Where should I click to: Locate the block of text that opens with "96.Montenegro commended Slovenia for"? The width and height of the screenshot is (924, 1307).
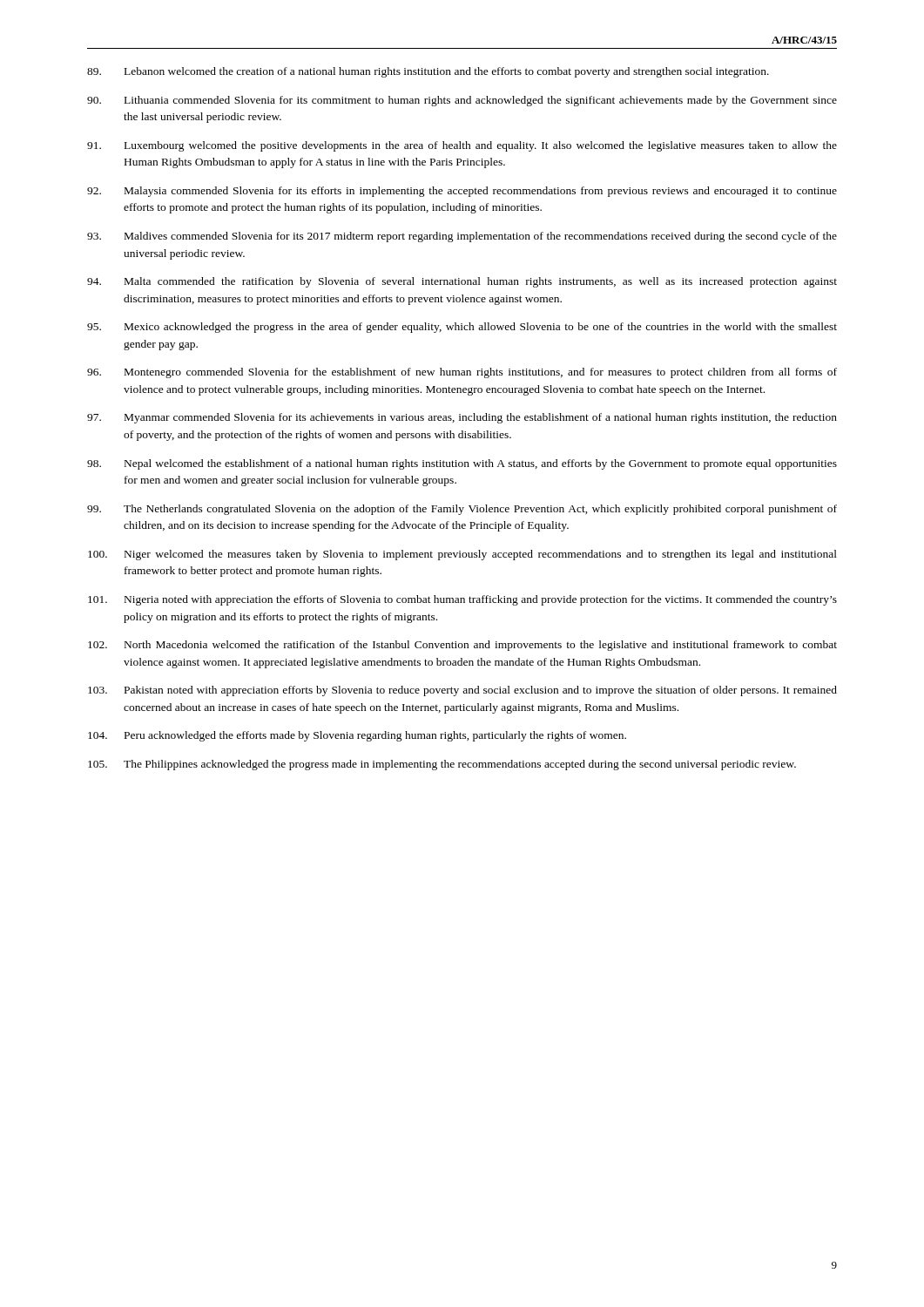click(x=462, y=381)
